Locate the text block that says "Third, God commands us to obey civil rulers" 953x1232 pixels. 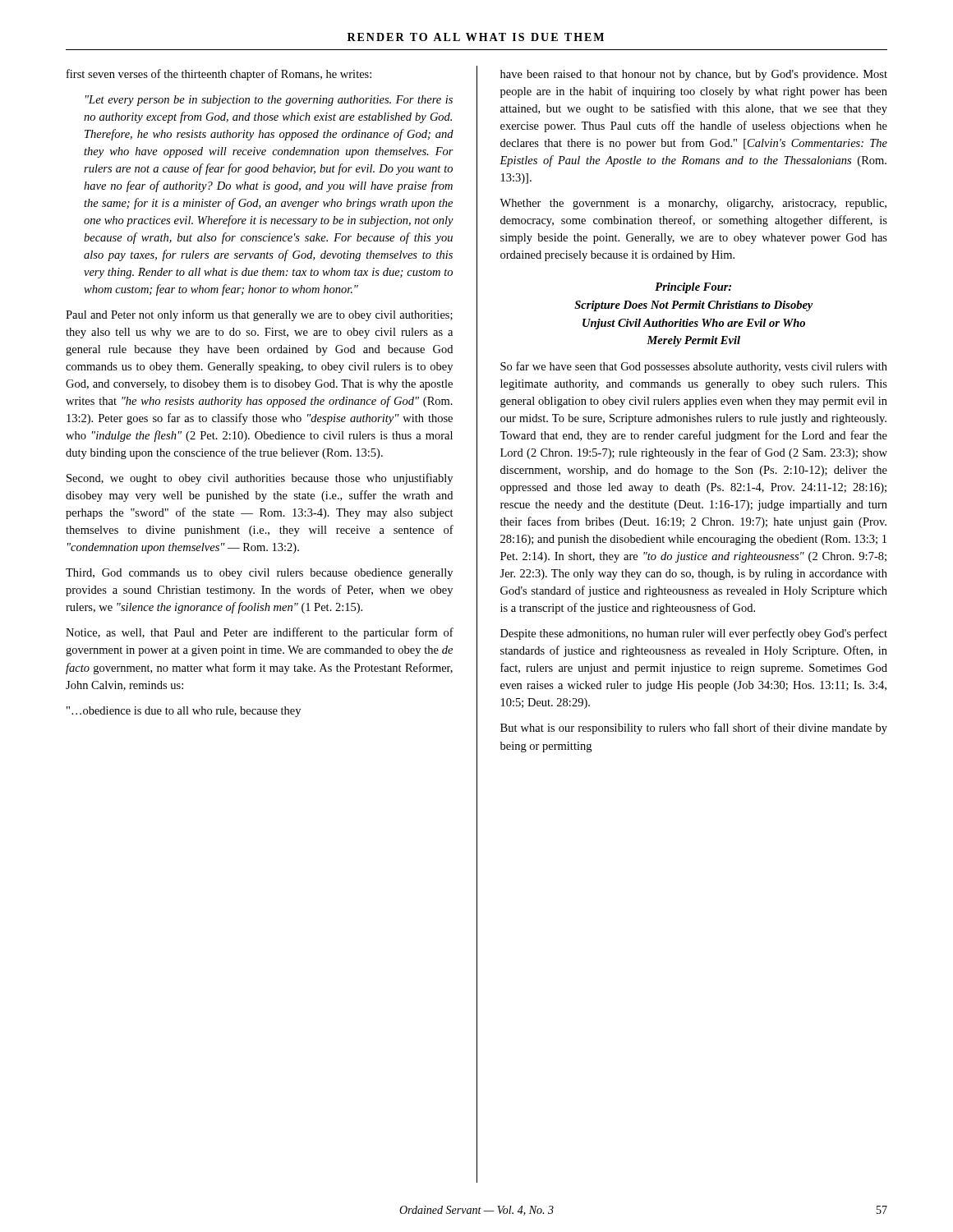pyautogui.click(x=259, y=590)
